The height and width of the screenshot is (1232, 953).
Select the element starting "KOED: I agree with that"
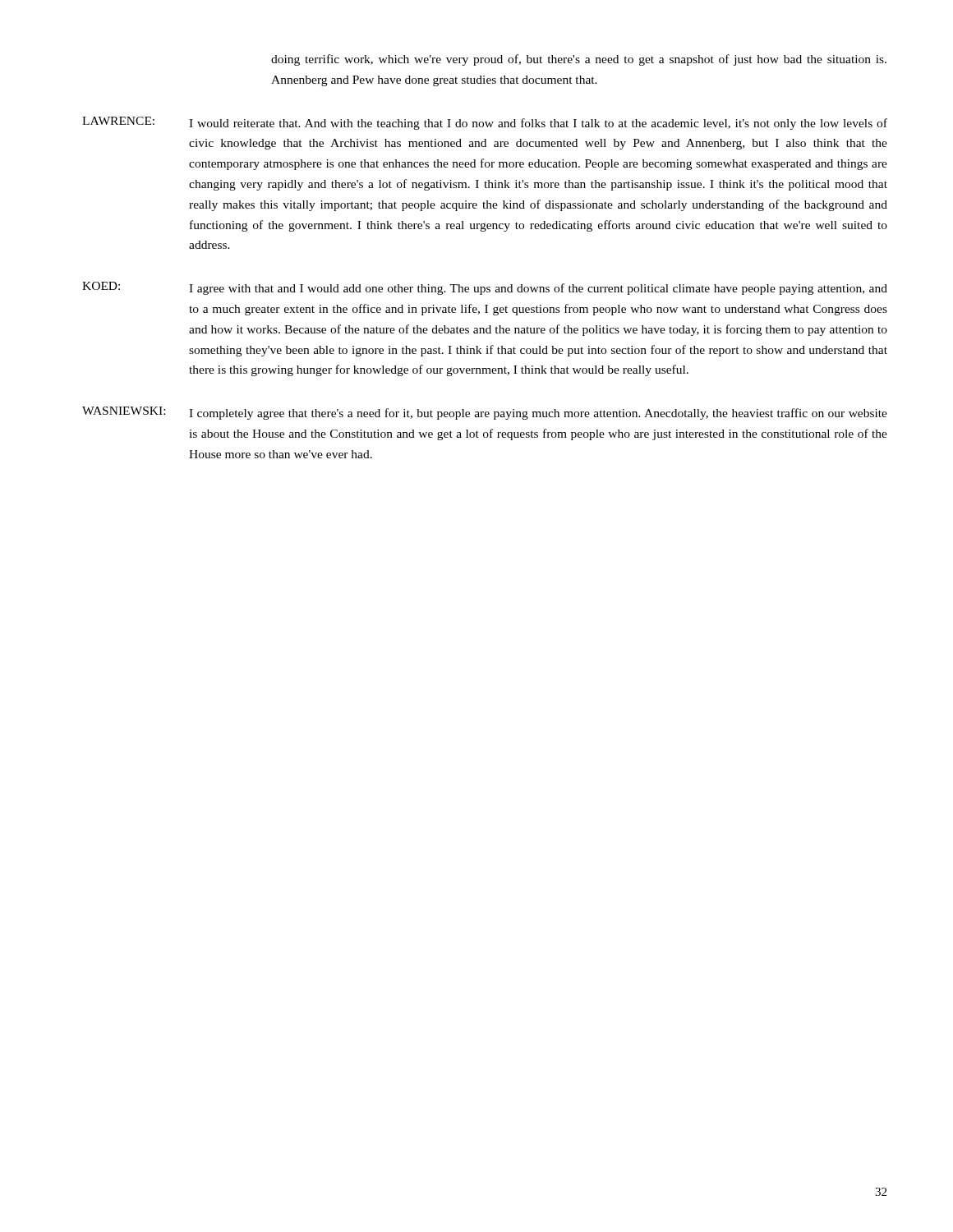[485, 329]
